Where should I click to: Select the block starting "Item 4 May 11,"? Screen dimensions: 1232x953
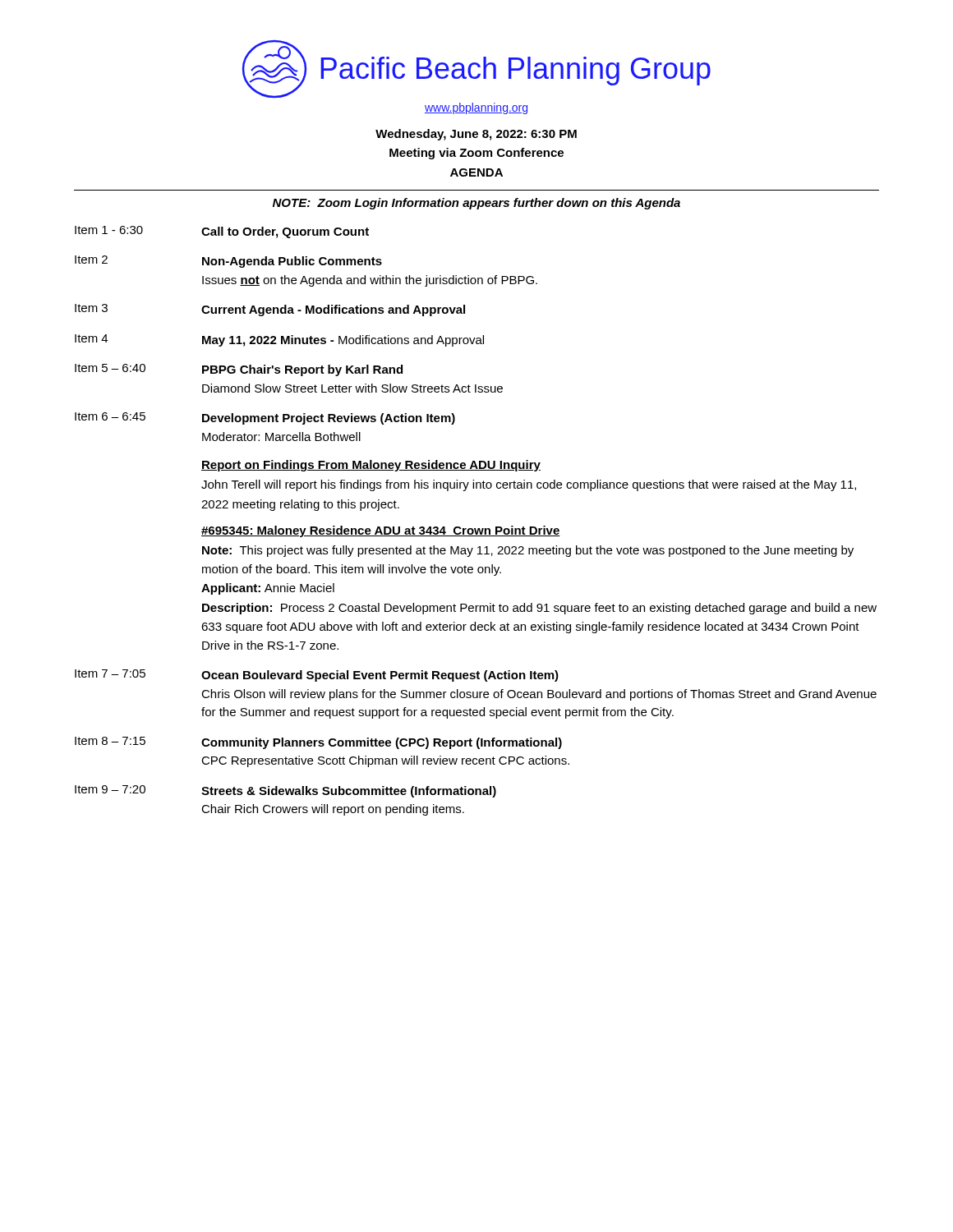click(476, 340)
